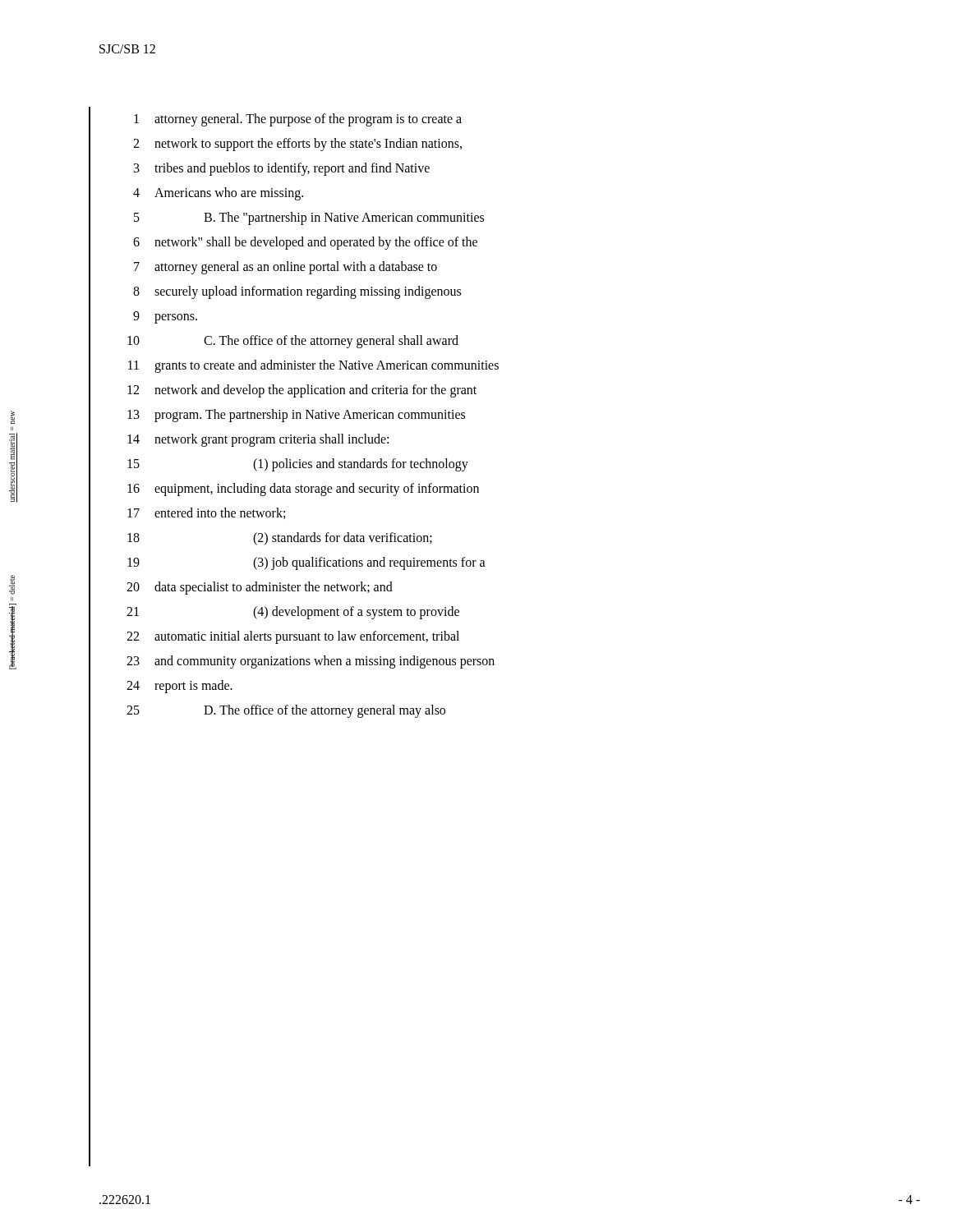
Task: Find the passage starting "8 securely upload"
Action: coord(297,292)
